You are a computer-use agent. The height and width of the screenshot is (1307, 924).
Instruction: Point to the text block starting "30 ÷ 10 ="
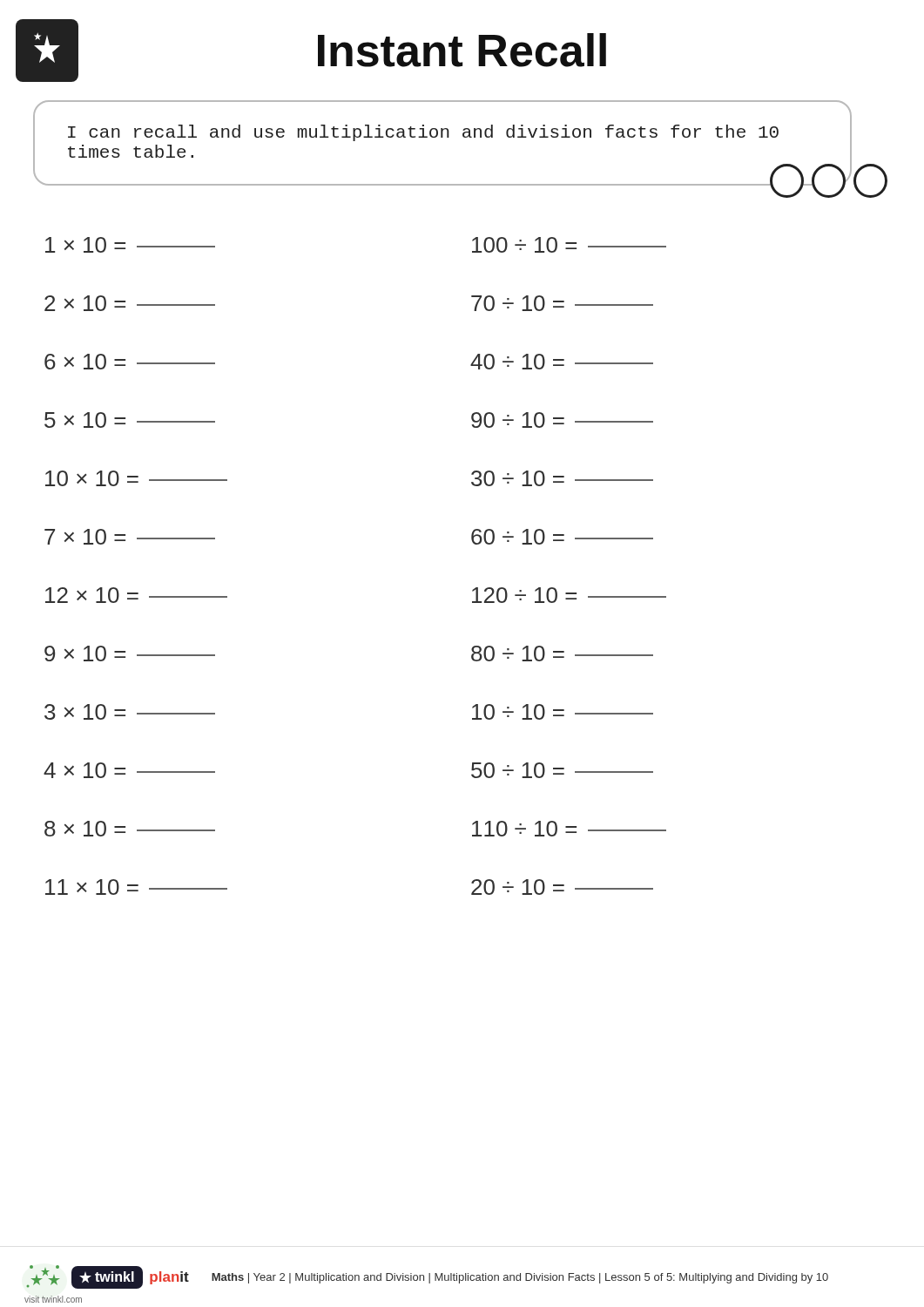coord(562,478)
